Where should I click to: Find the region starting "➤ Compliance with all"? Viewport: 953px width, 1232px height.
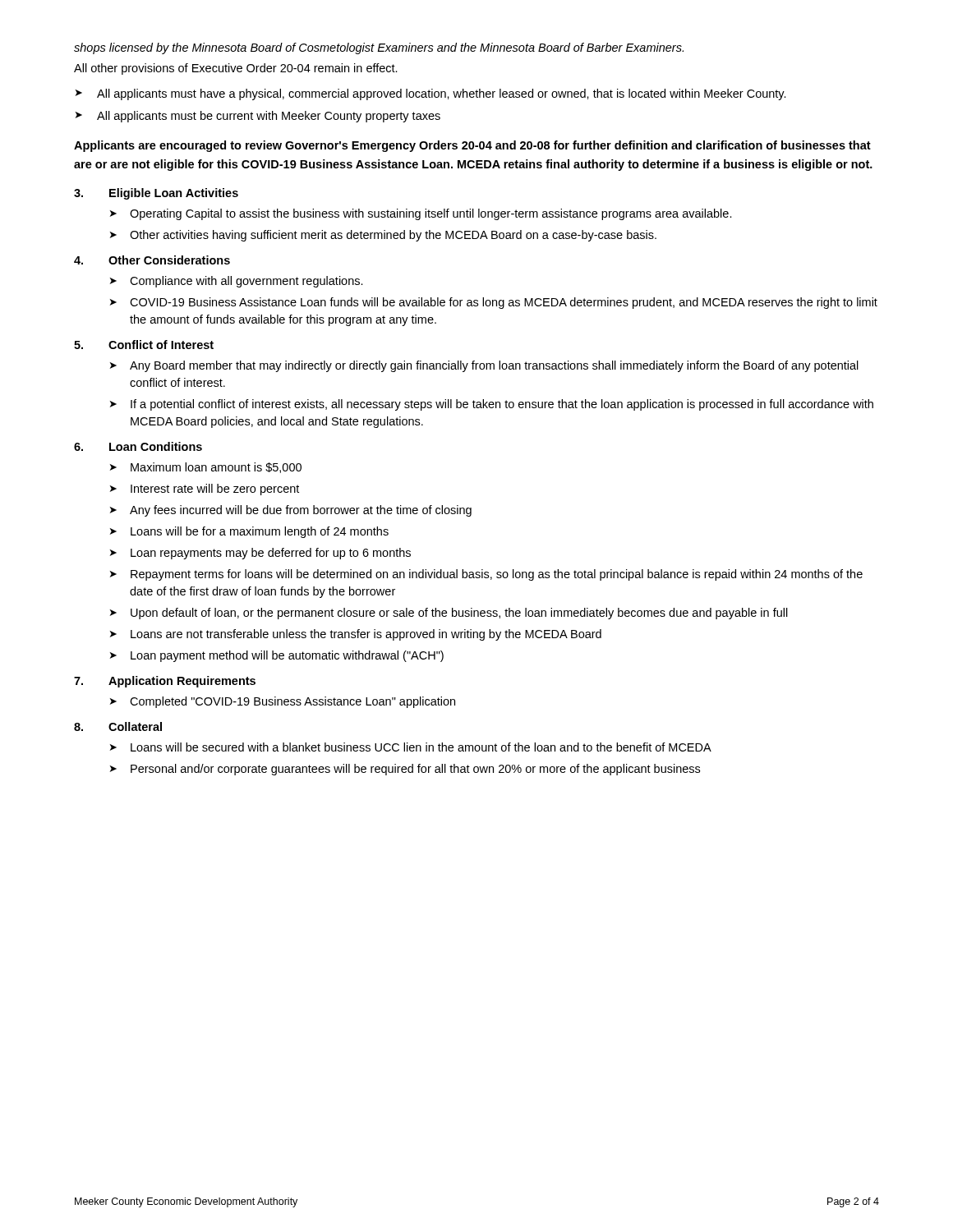[x=236, y=281]
